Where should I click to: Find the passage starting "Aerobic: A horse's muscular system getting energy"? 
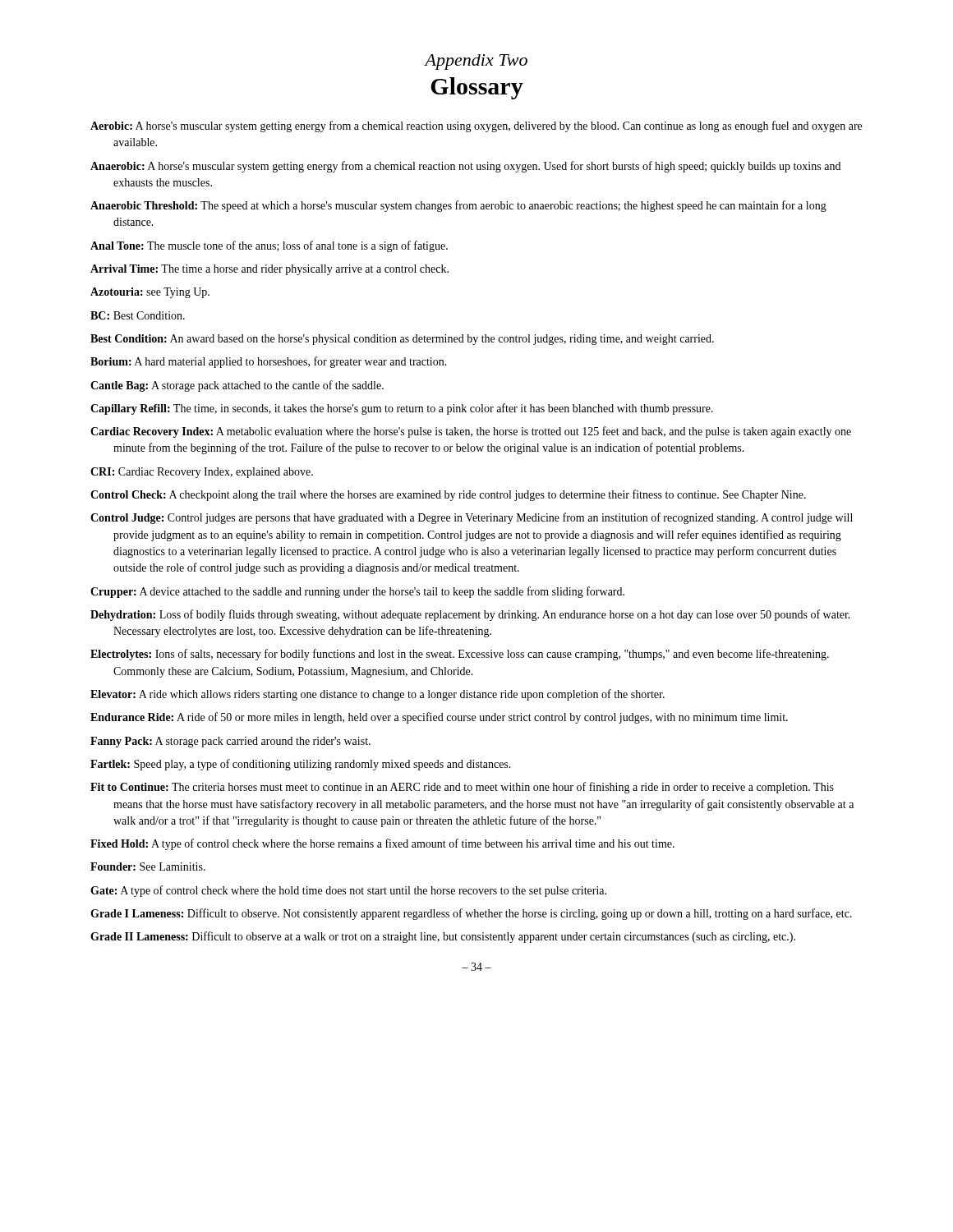pyautogui.click(x=476, y=134)
